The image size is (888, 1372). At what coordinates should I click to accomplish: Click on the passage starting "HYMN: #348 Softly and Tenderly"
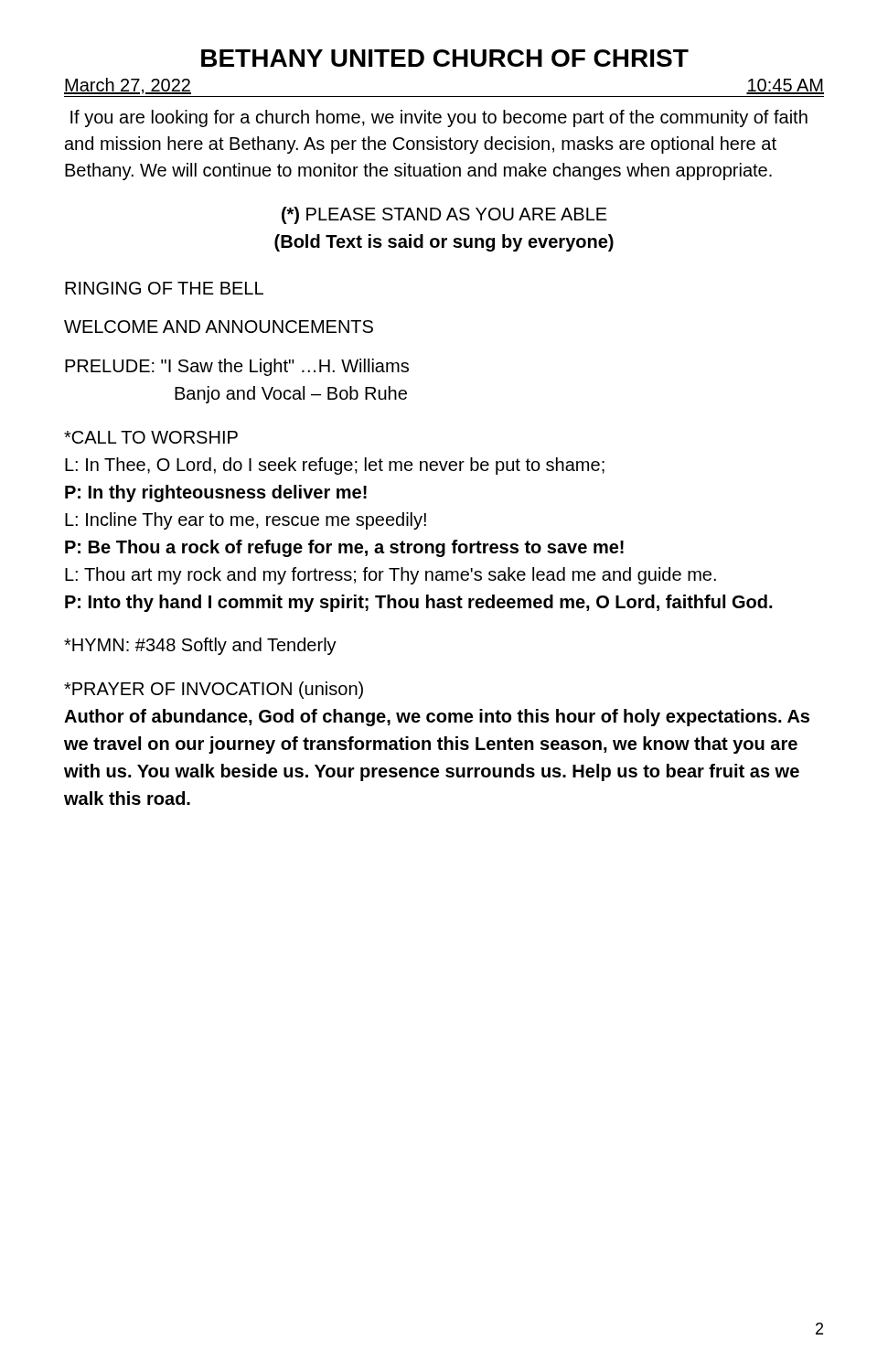200,645
